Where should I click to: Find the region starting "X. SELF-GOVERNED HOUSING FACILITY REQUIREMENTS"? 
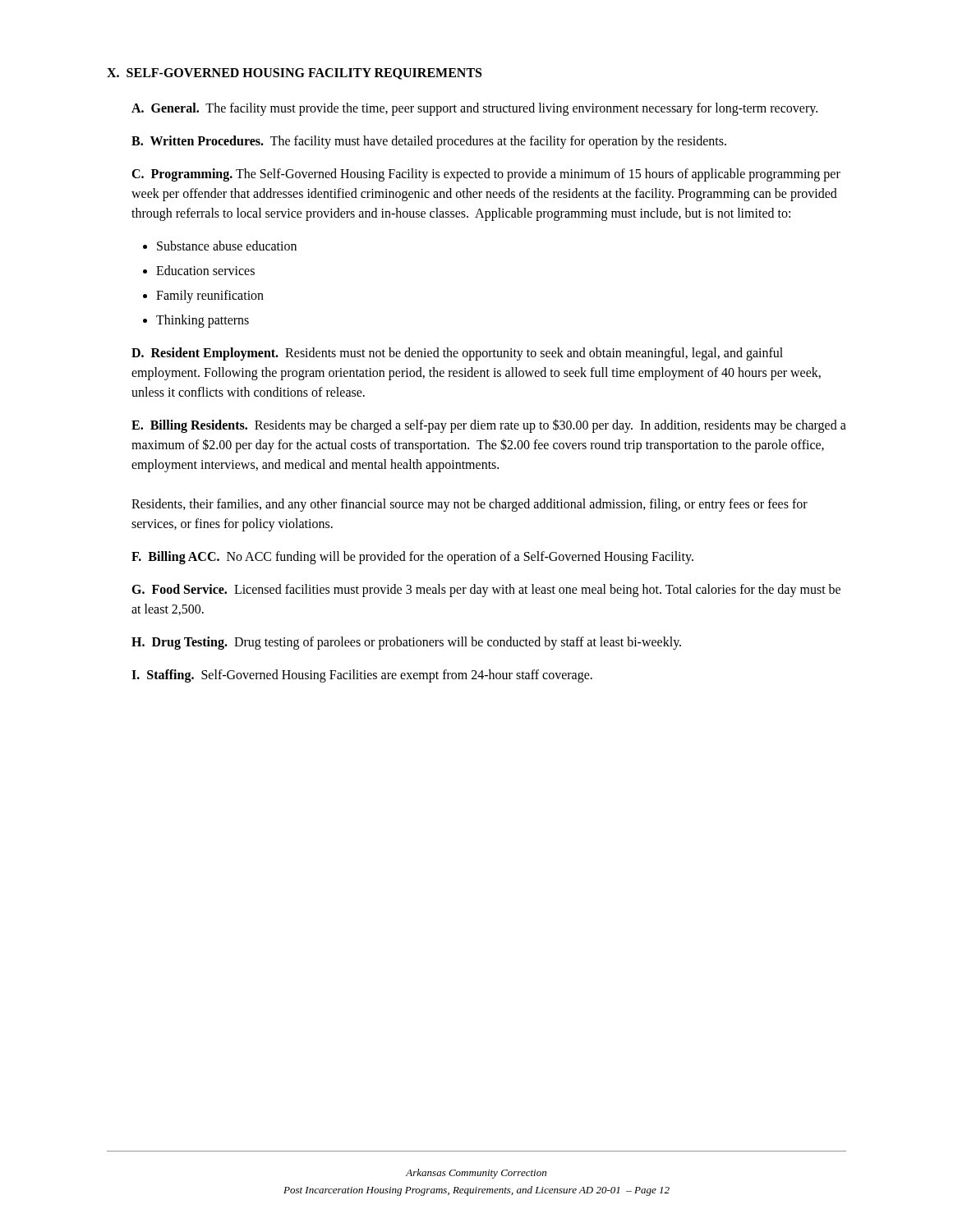295,73
